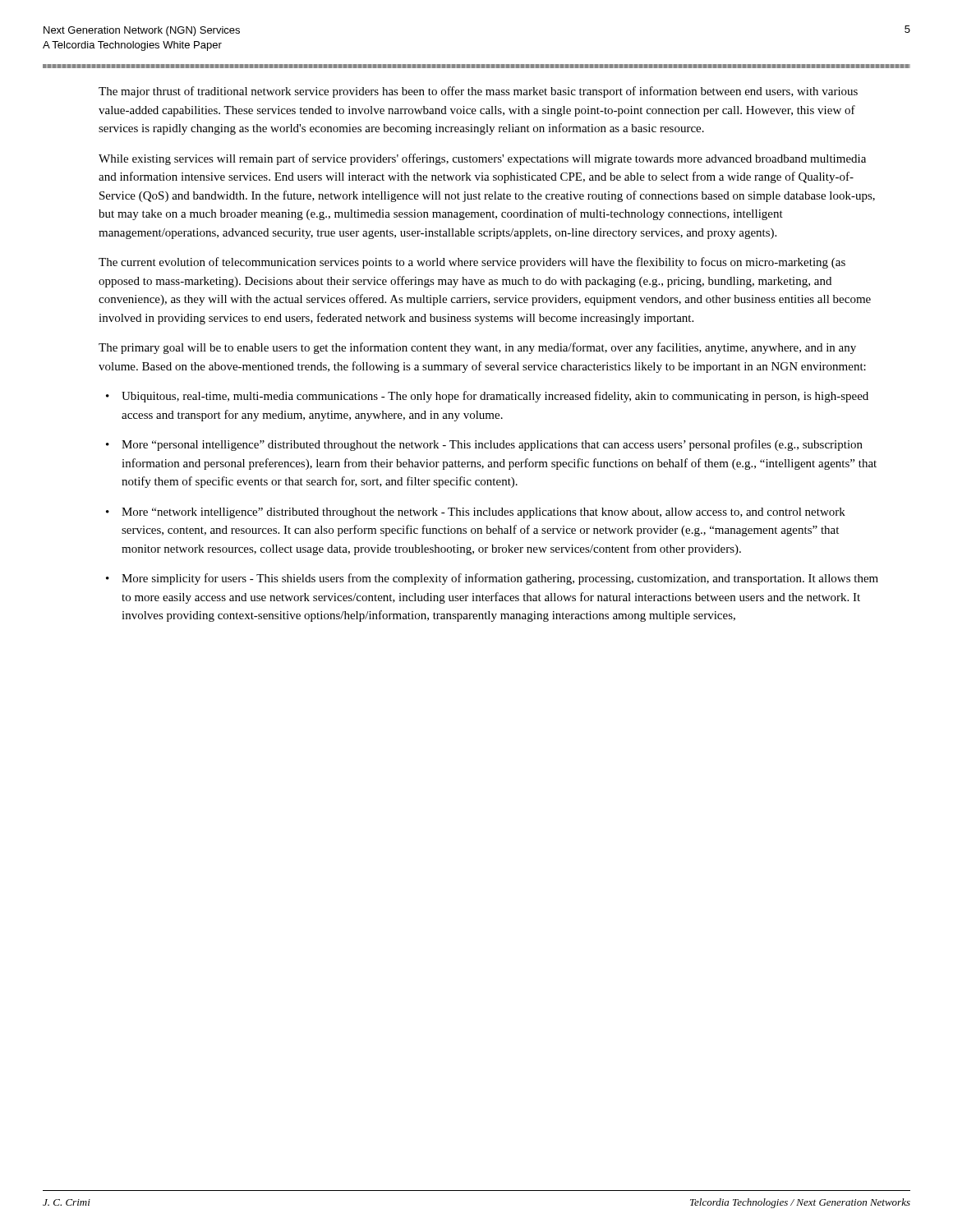Click on the block starting "More “personal intelligence”"

[489, 463]
